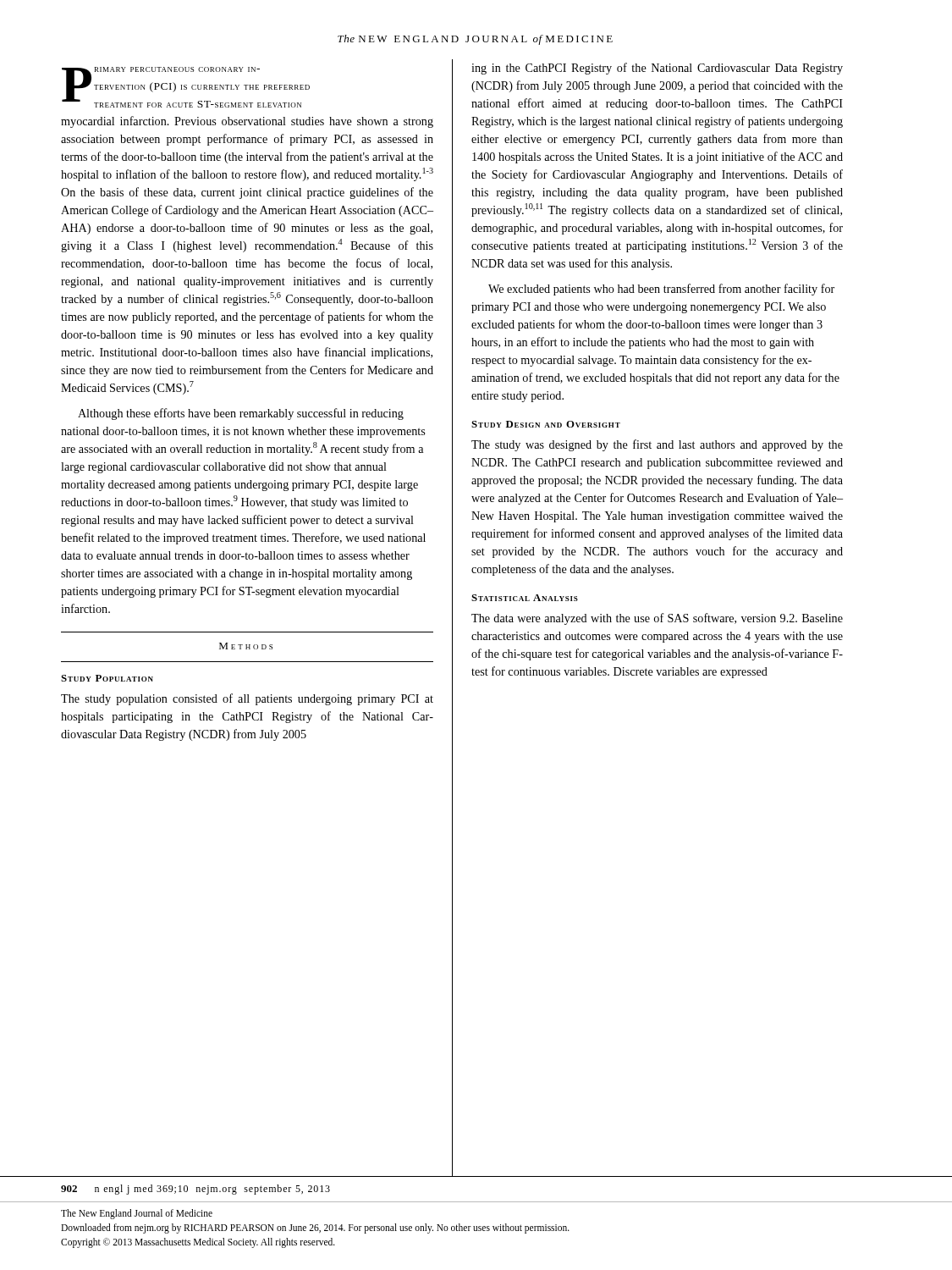The image size is (952, 1270).
Task: Find the block starting "Study Population"
Action: 107,678
